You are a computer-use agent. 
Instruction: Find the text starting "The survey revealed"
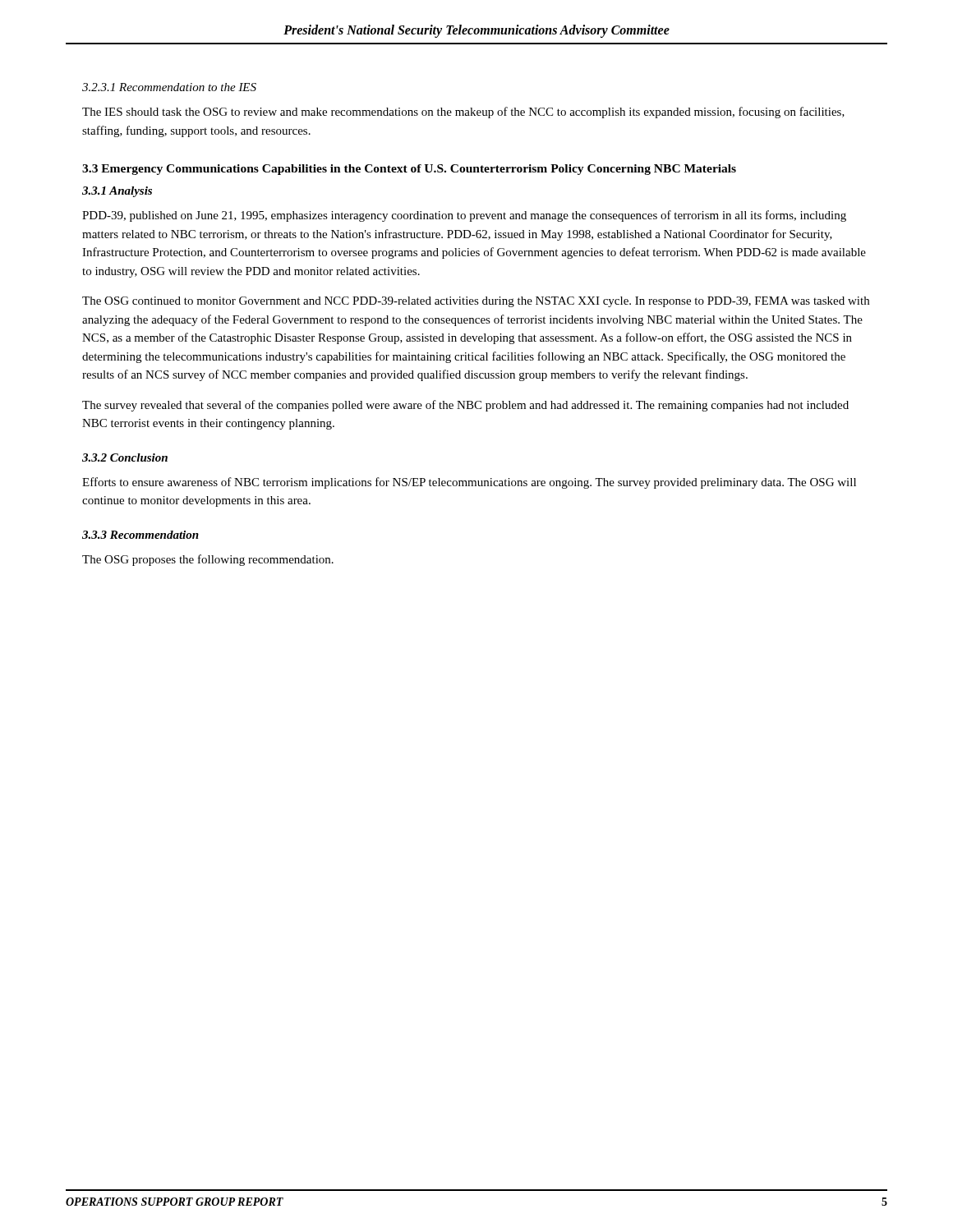click(x=465, y=414)
